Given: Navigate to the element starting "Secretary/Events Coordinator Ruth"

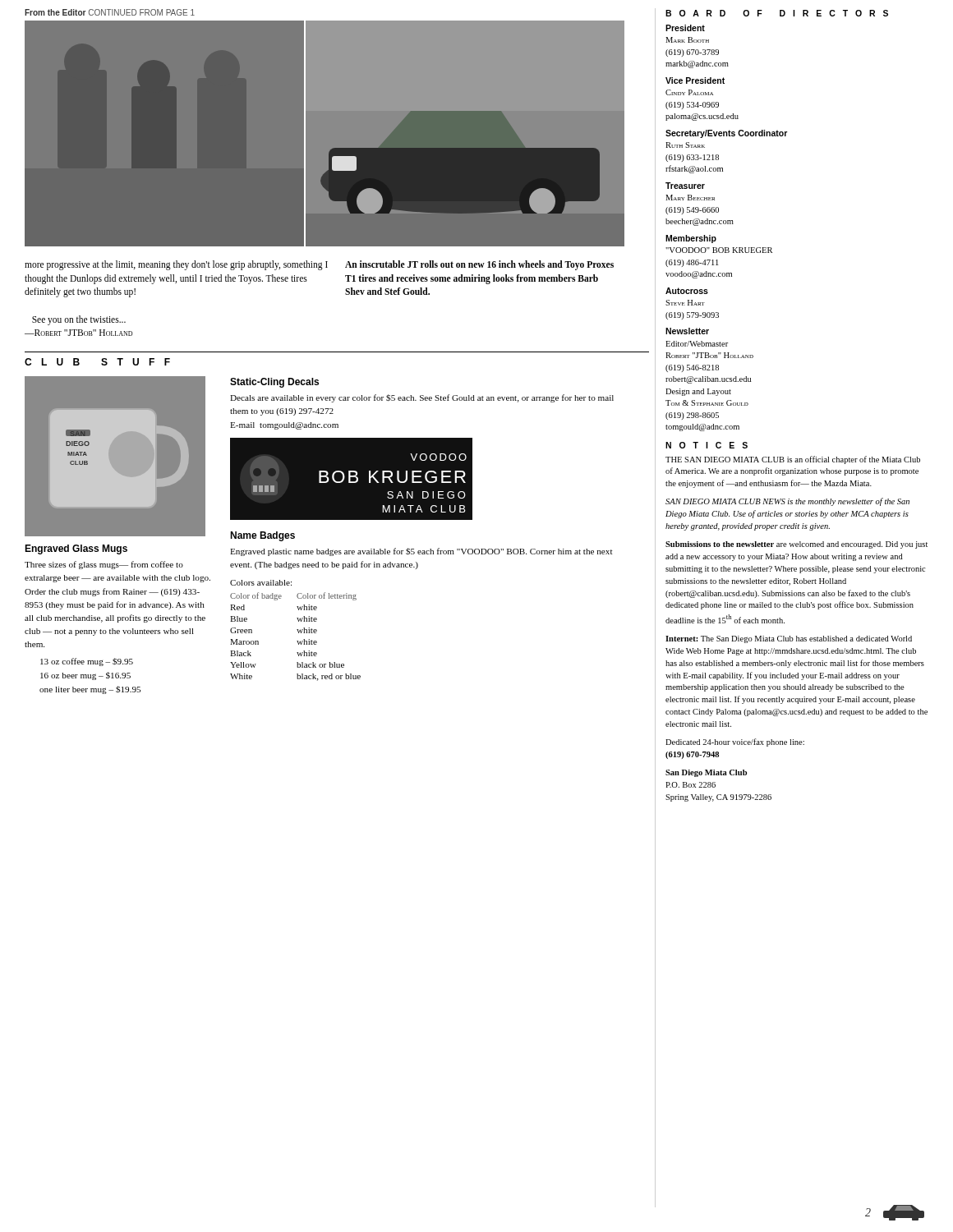Looking at the screenshot, I should [x=726, y=151].
